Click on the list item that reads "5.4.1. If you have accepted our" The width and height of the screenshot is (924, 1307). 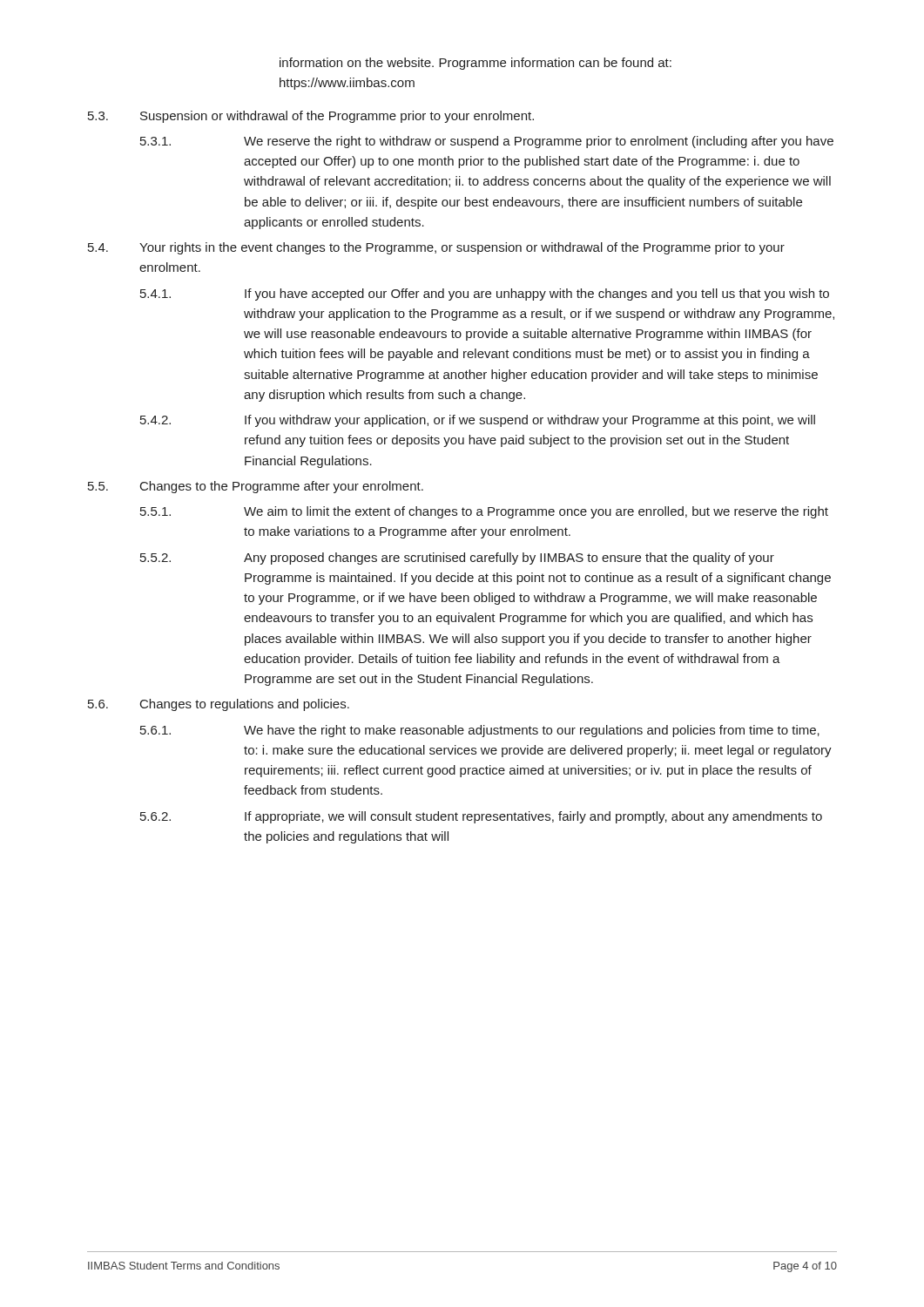coord(488,343)
